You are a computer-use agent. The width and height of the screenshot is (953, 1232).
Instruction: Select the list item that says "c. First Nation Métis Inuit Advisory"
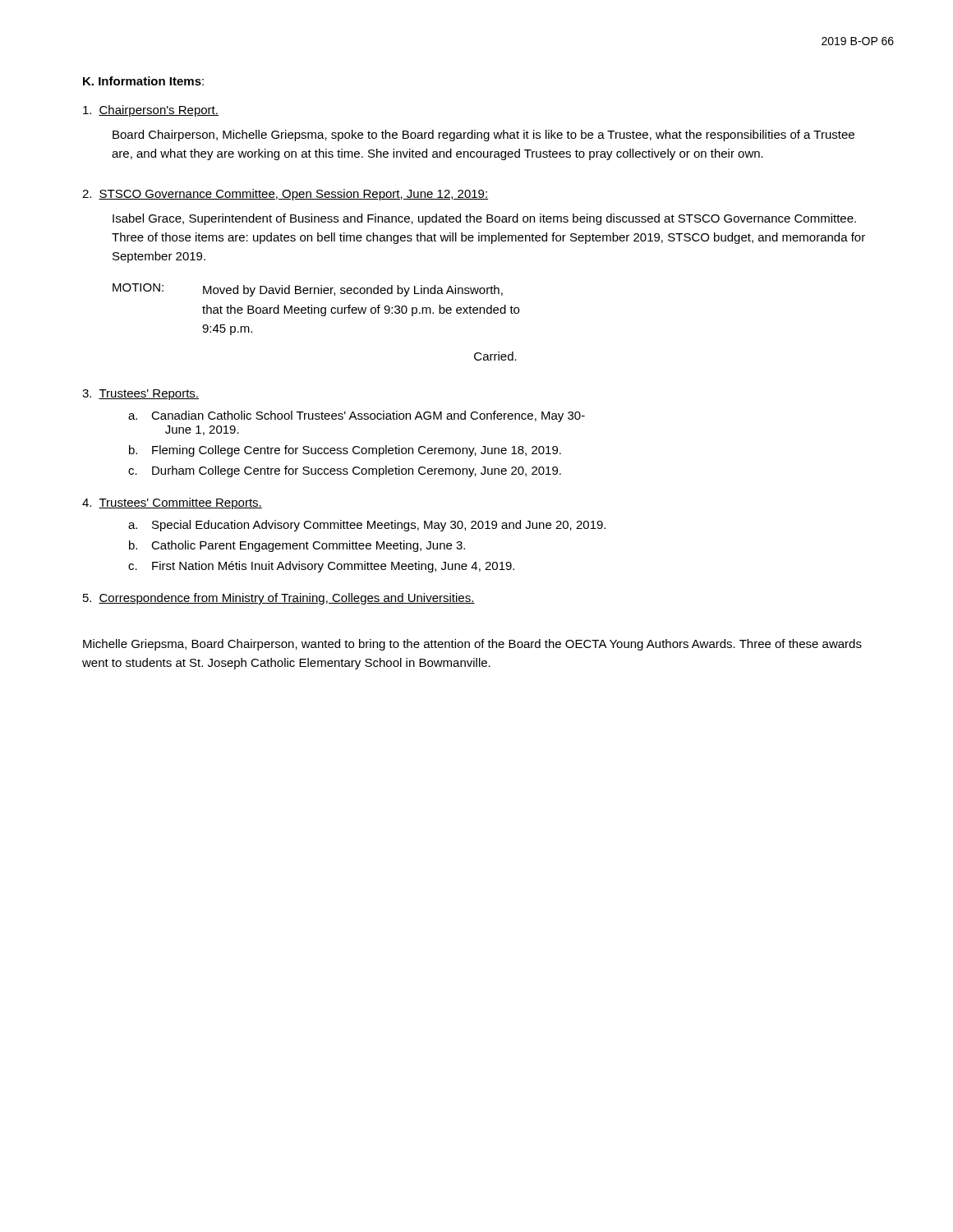pos(322,565)
